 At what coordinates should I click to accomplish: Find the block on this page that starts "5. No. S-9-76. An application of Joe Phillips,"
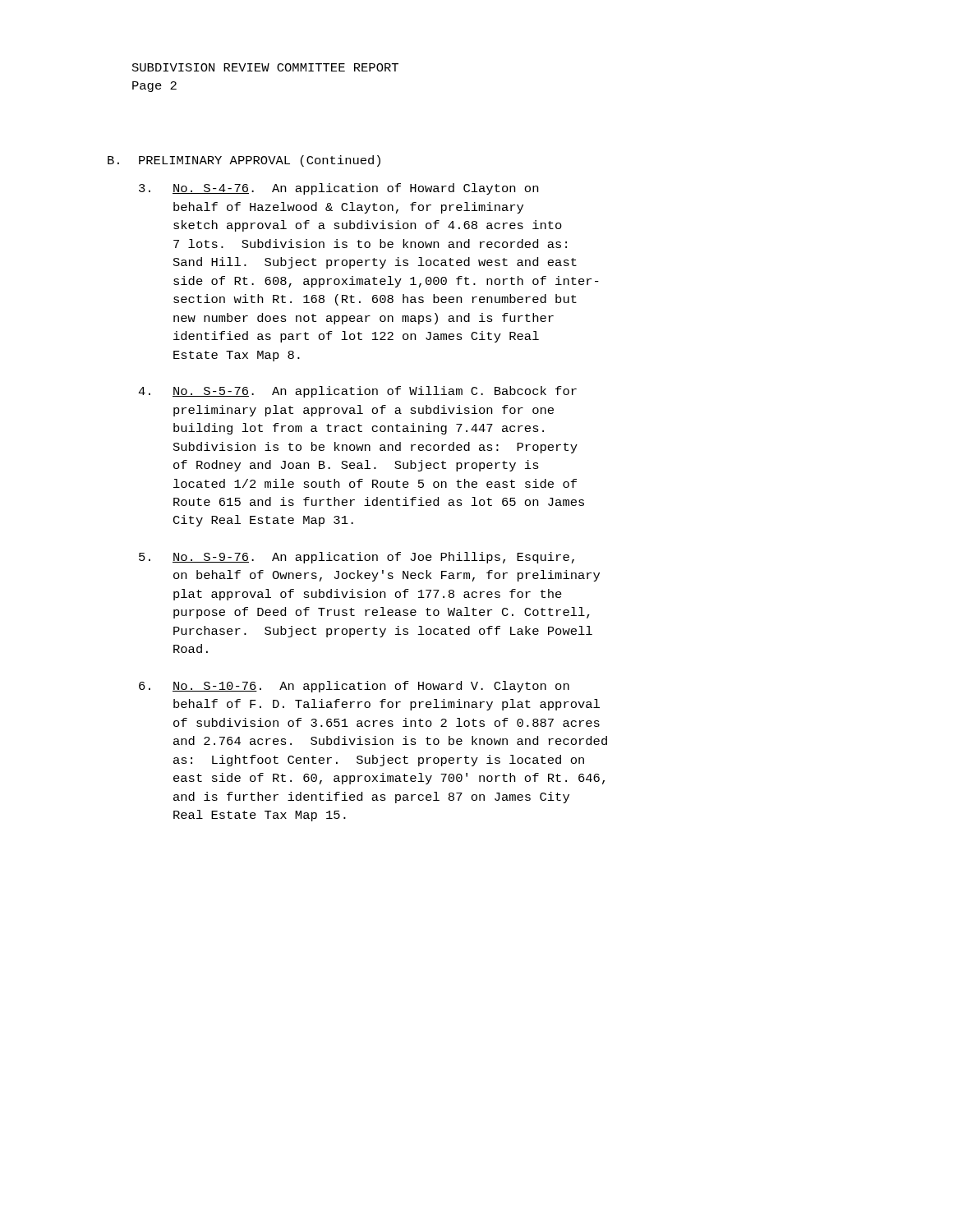[x=369, y=604]
